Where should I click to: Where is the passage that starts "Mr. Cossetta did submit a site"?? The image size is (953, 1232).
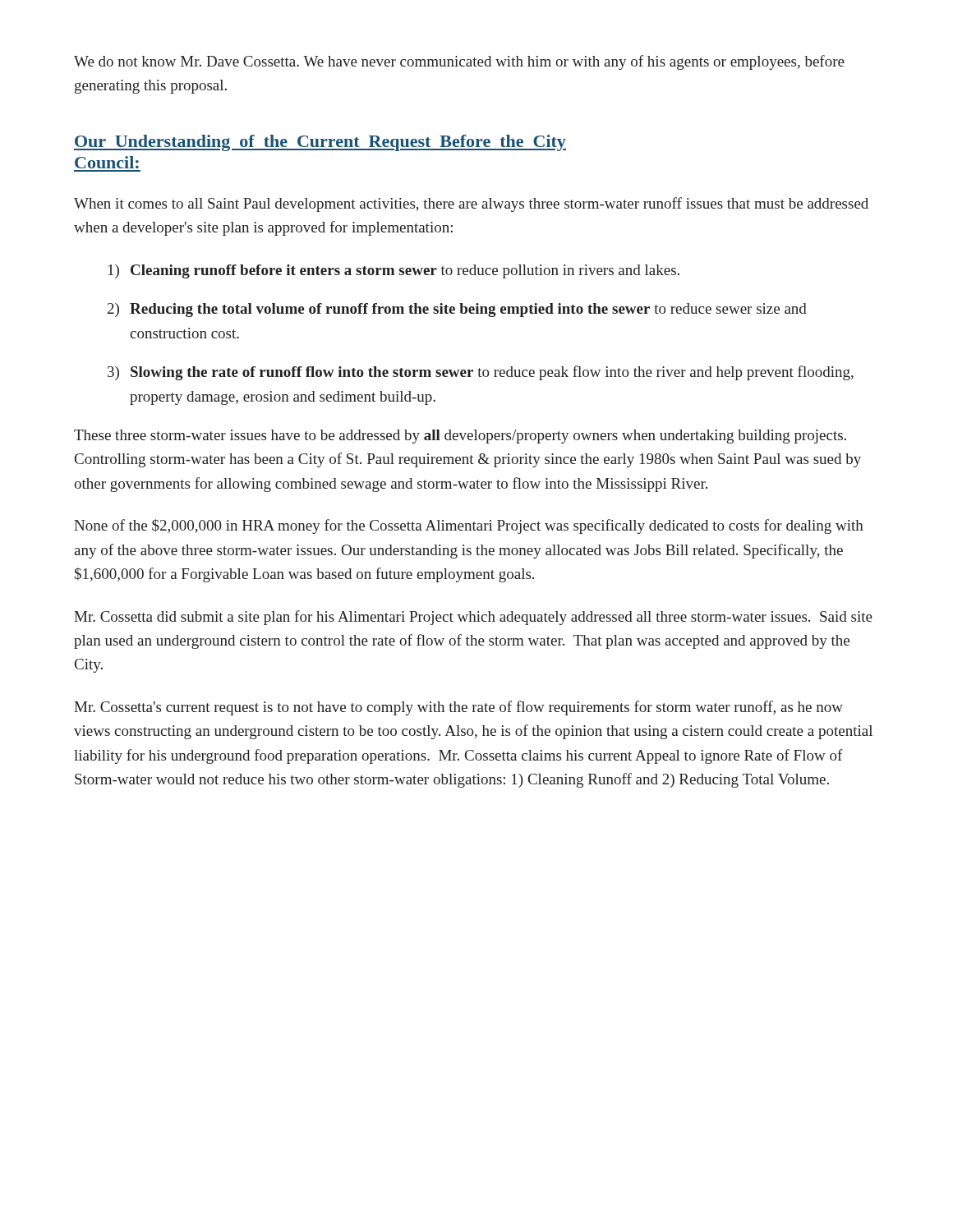click(473, 640)
